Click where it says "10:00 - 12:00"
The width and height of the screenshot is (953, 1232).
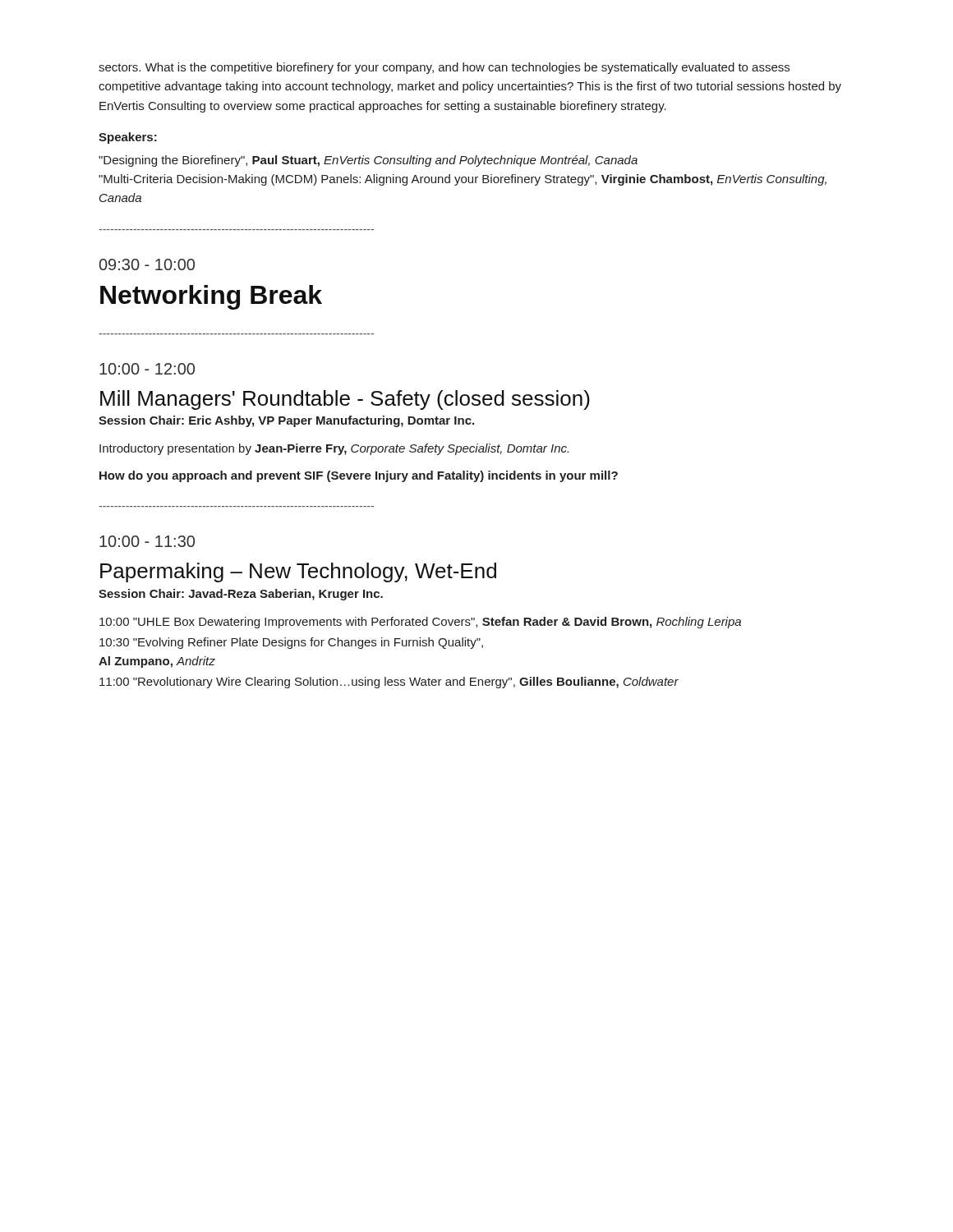point(147,369)
